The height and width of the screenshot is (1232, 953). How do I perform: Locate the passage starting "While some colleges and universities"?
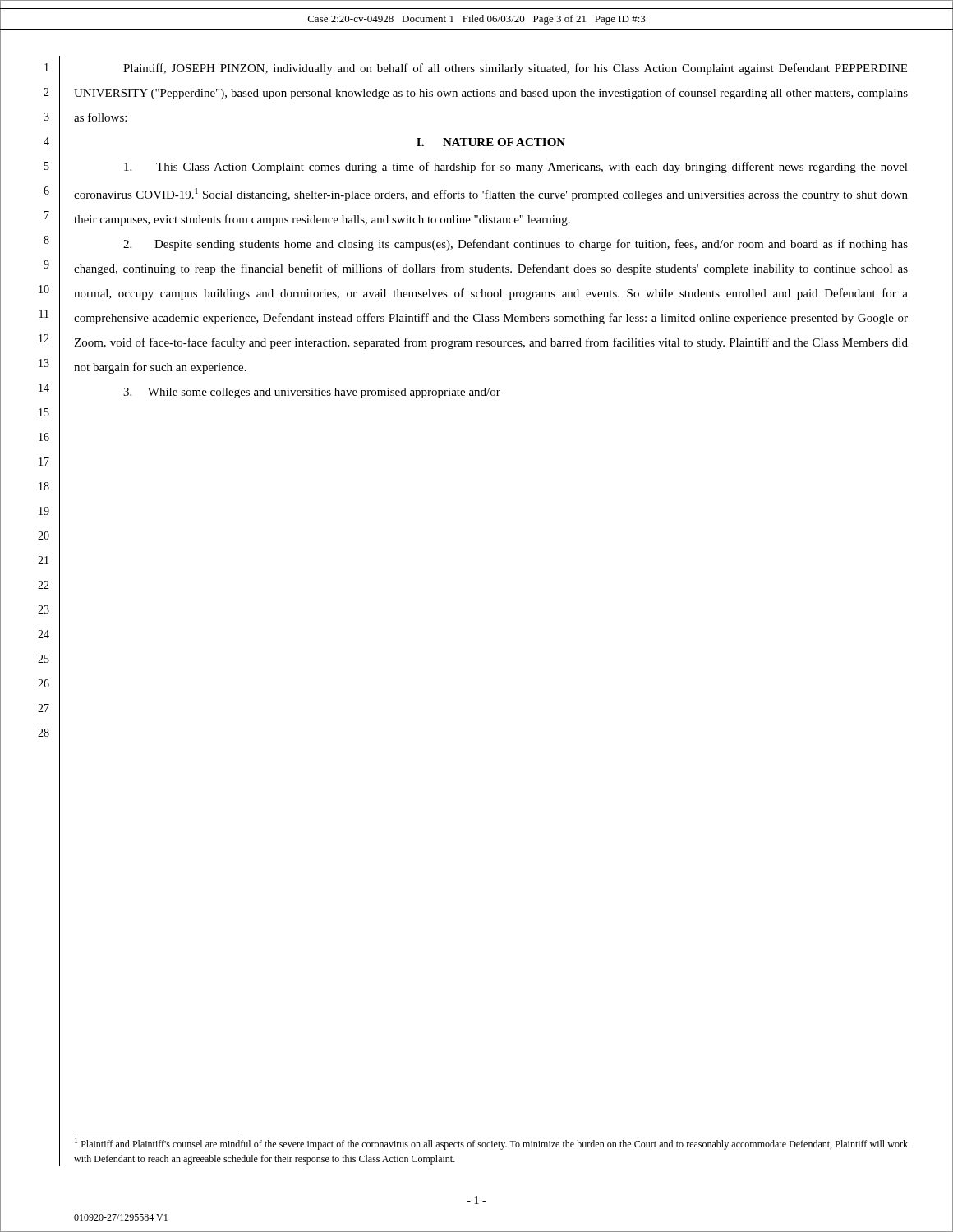click(x=312, y=392)
